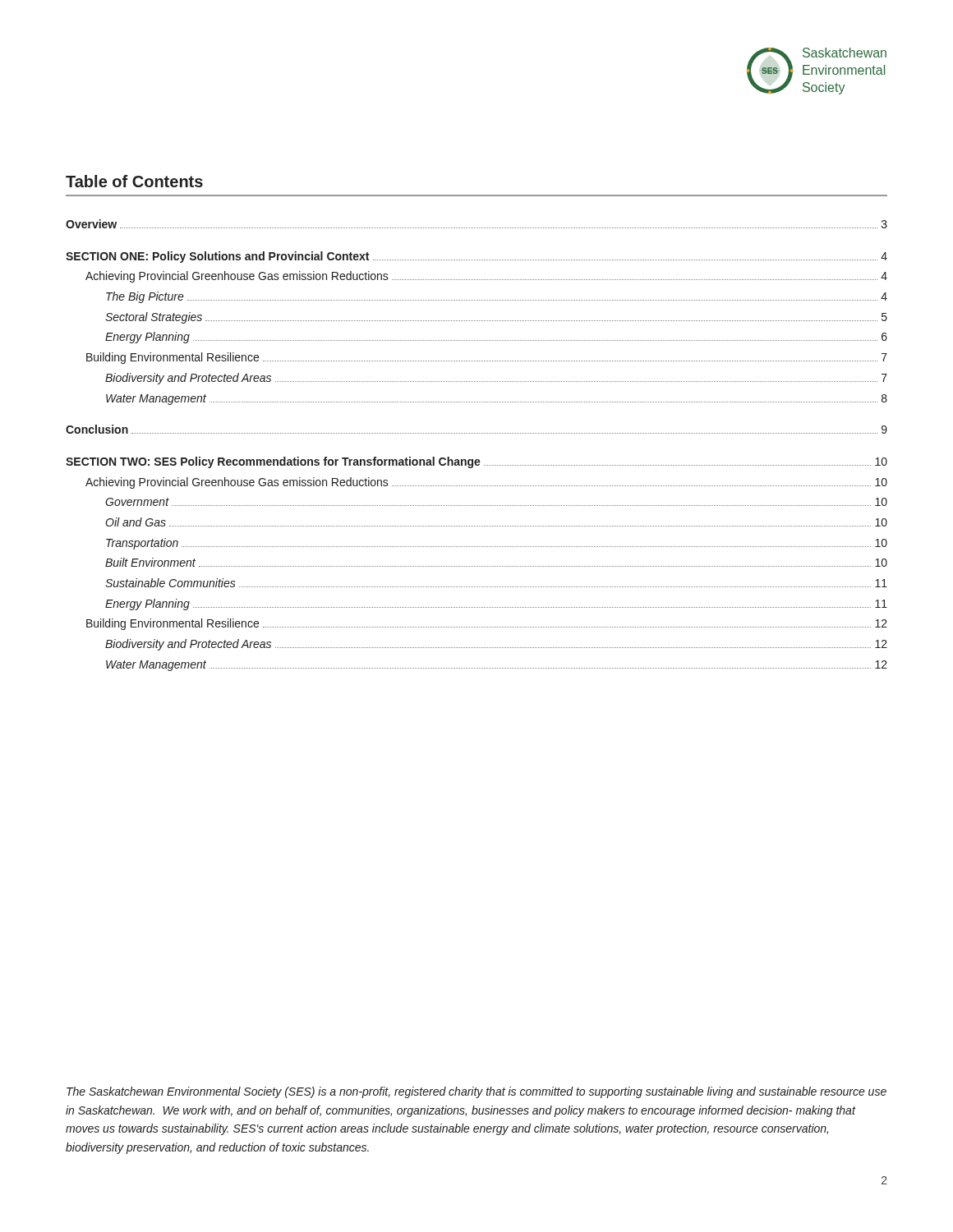953x1232 pixels.
Task: Navigate to the passage starting "The Saskatchewan Environmental Society (SES) is"
Action: click(x=476, y=1120)
